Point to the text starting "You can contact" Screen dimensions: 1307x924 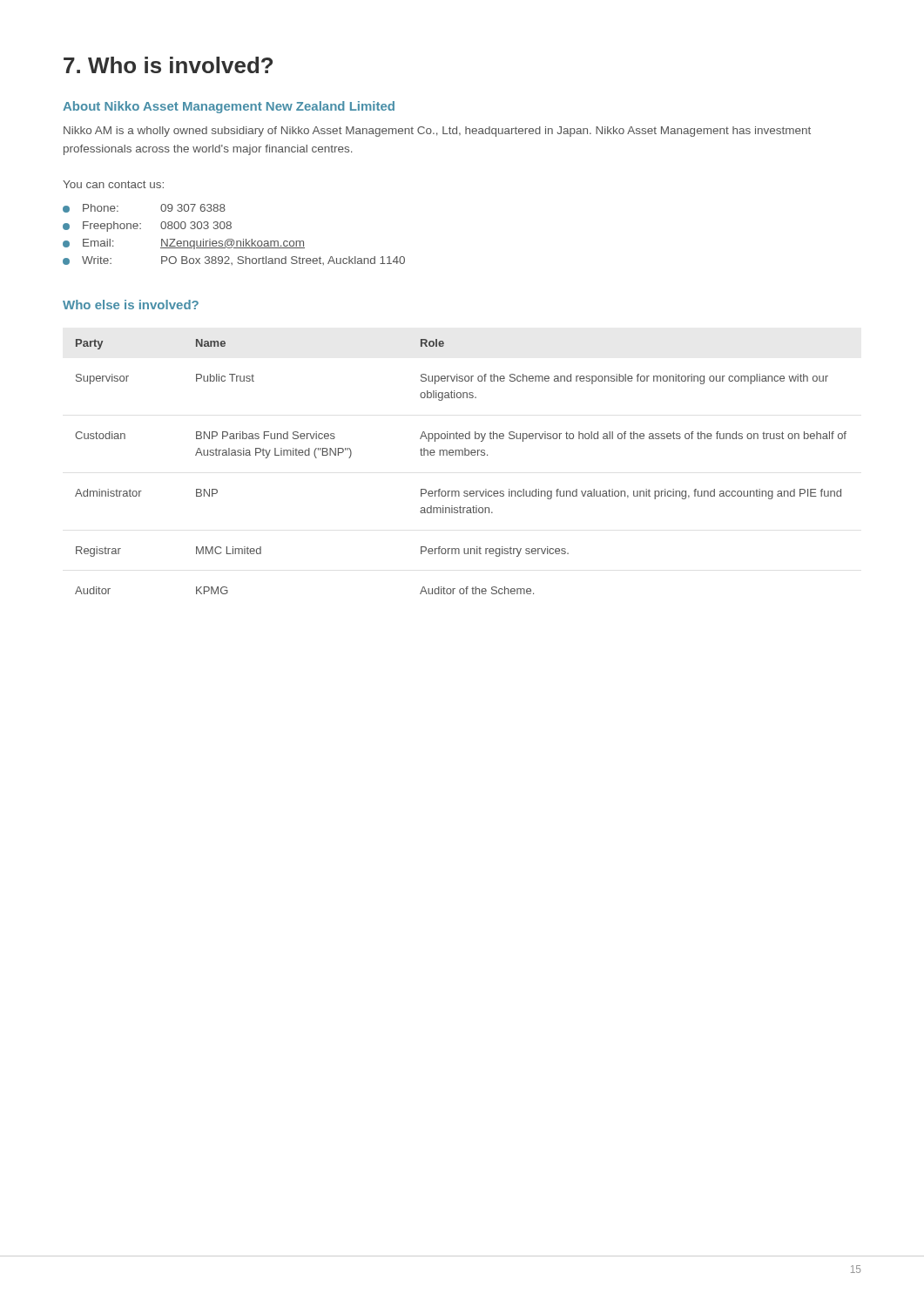click(x=113, y=184)
